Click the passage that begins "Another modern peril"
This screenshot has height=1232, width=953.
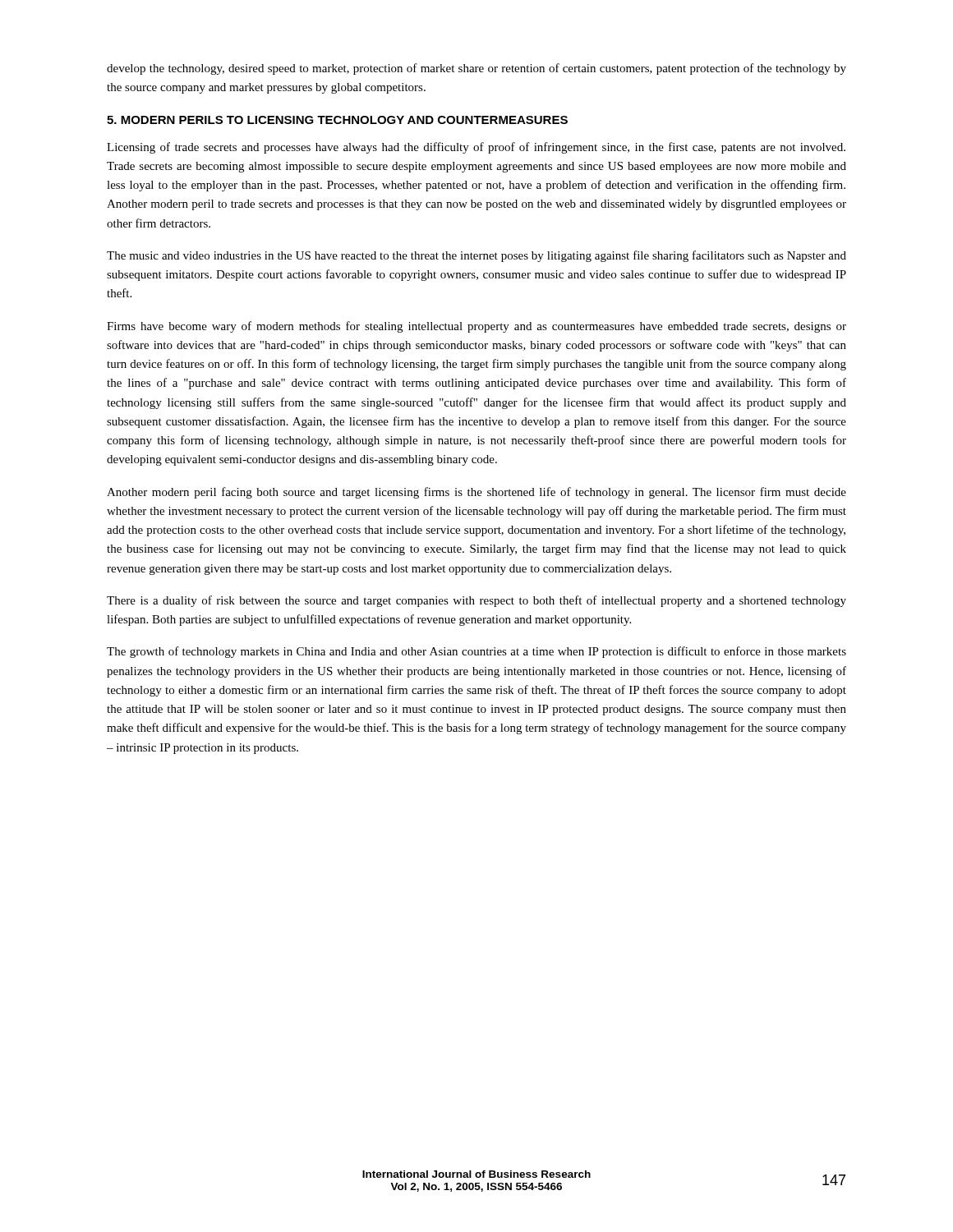(x=476, y=530)
